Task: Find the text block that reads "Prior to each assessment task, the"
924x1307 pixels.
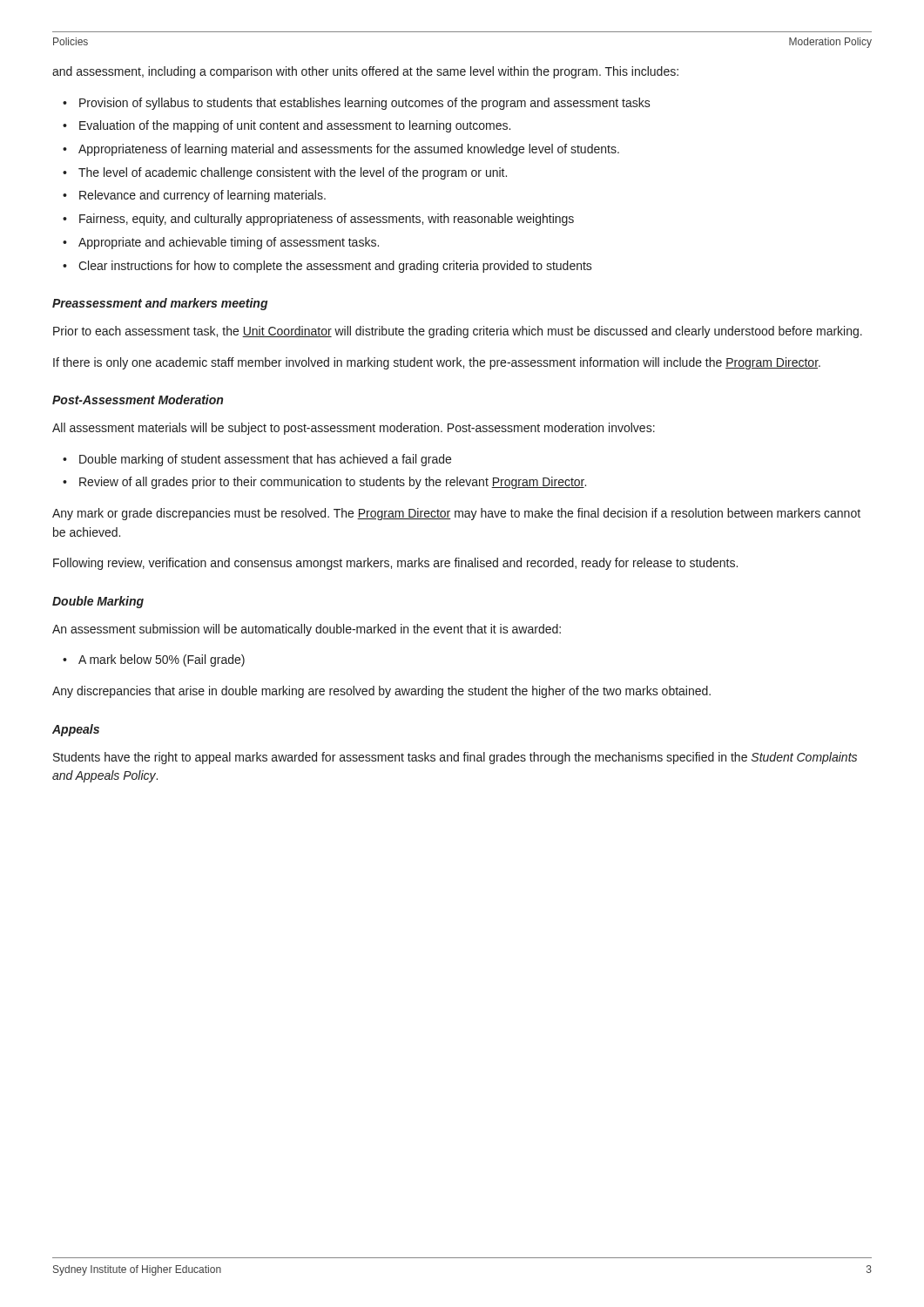Action: [458, 331]
